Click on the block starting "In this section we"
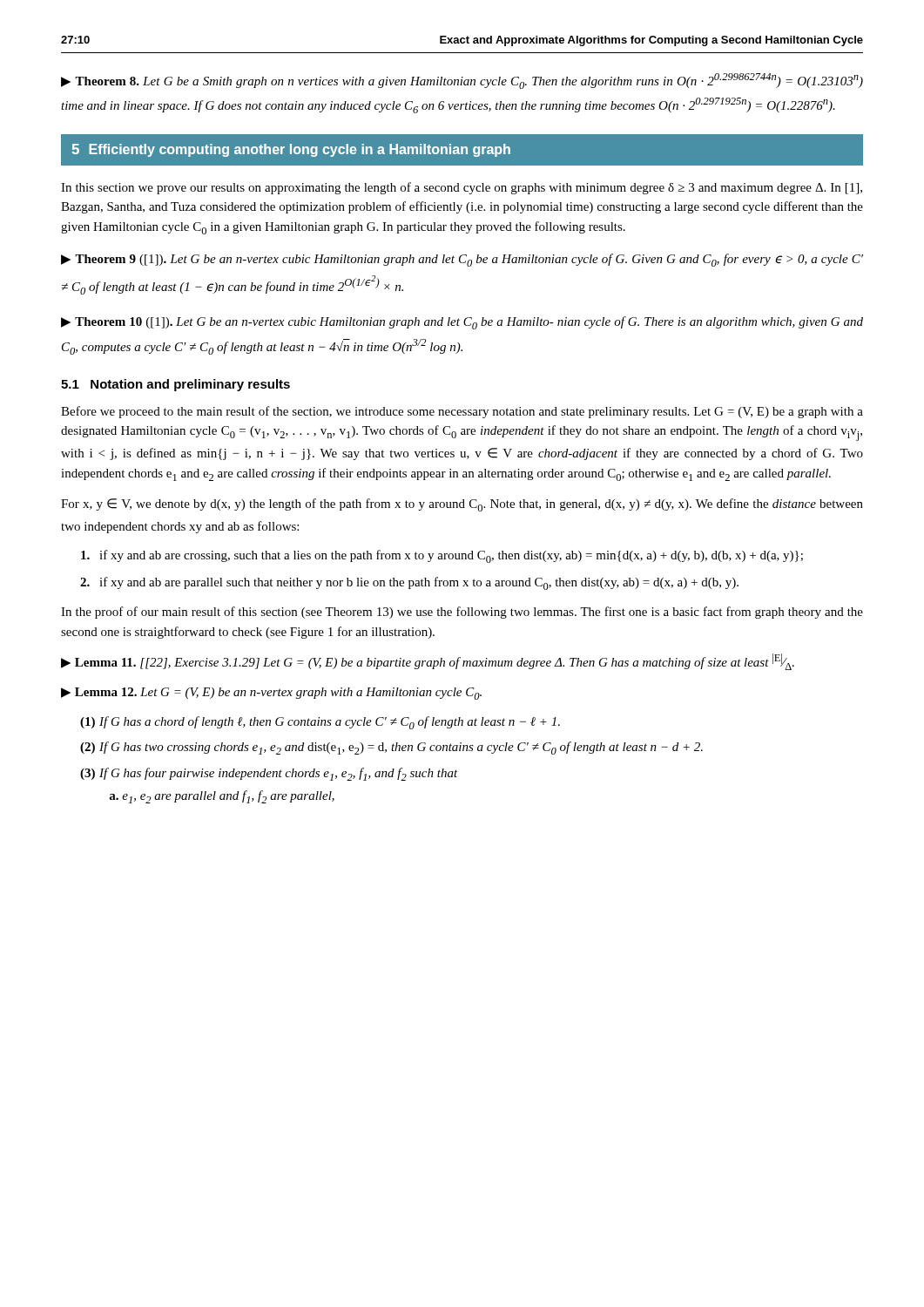Image resolution: width=924 pixels, height=1307 pixels. (x=462, y=208)
